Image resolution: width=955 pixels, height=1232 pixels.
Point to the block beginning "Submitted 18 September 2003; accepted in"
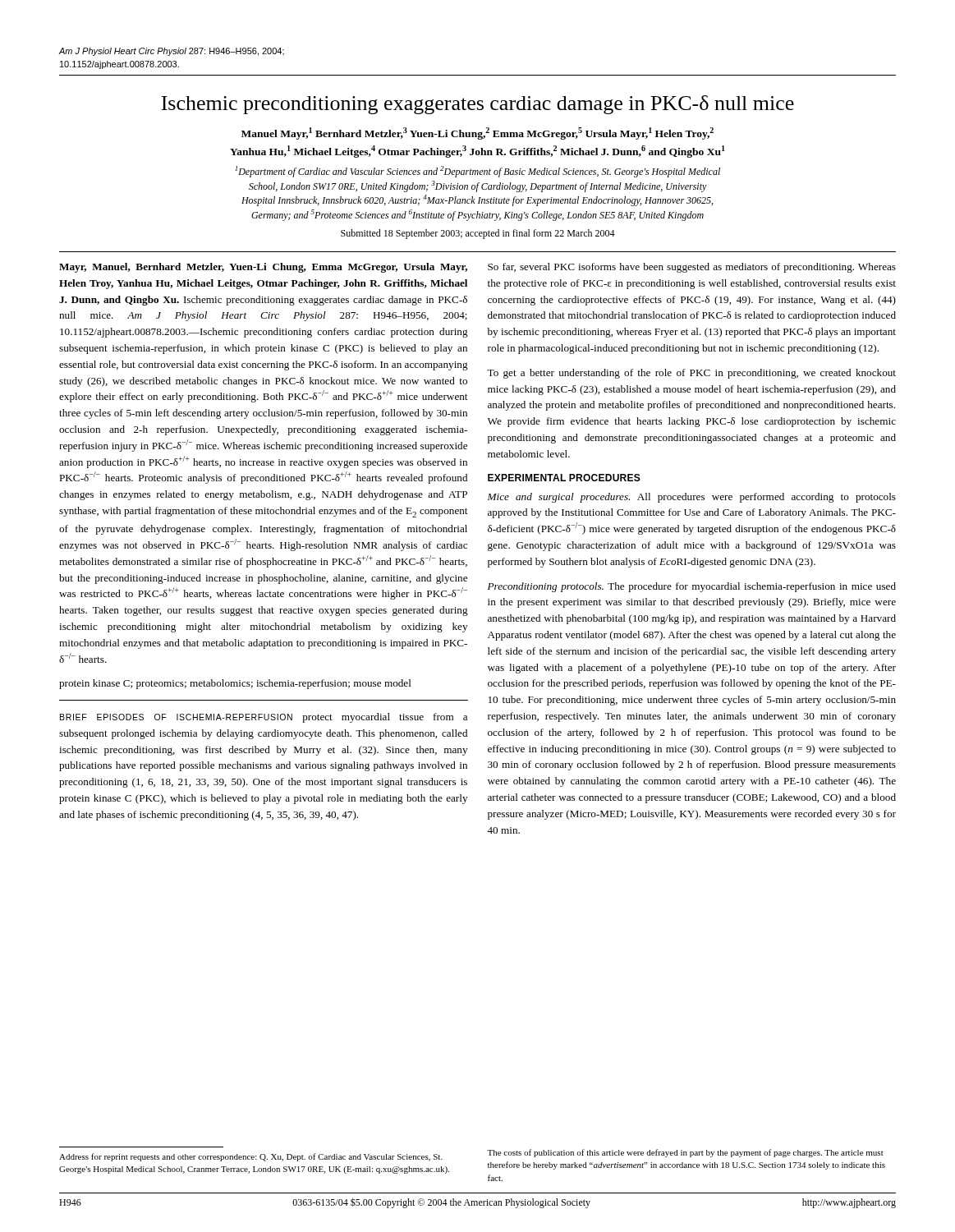click(x=478, y=233)
